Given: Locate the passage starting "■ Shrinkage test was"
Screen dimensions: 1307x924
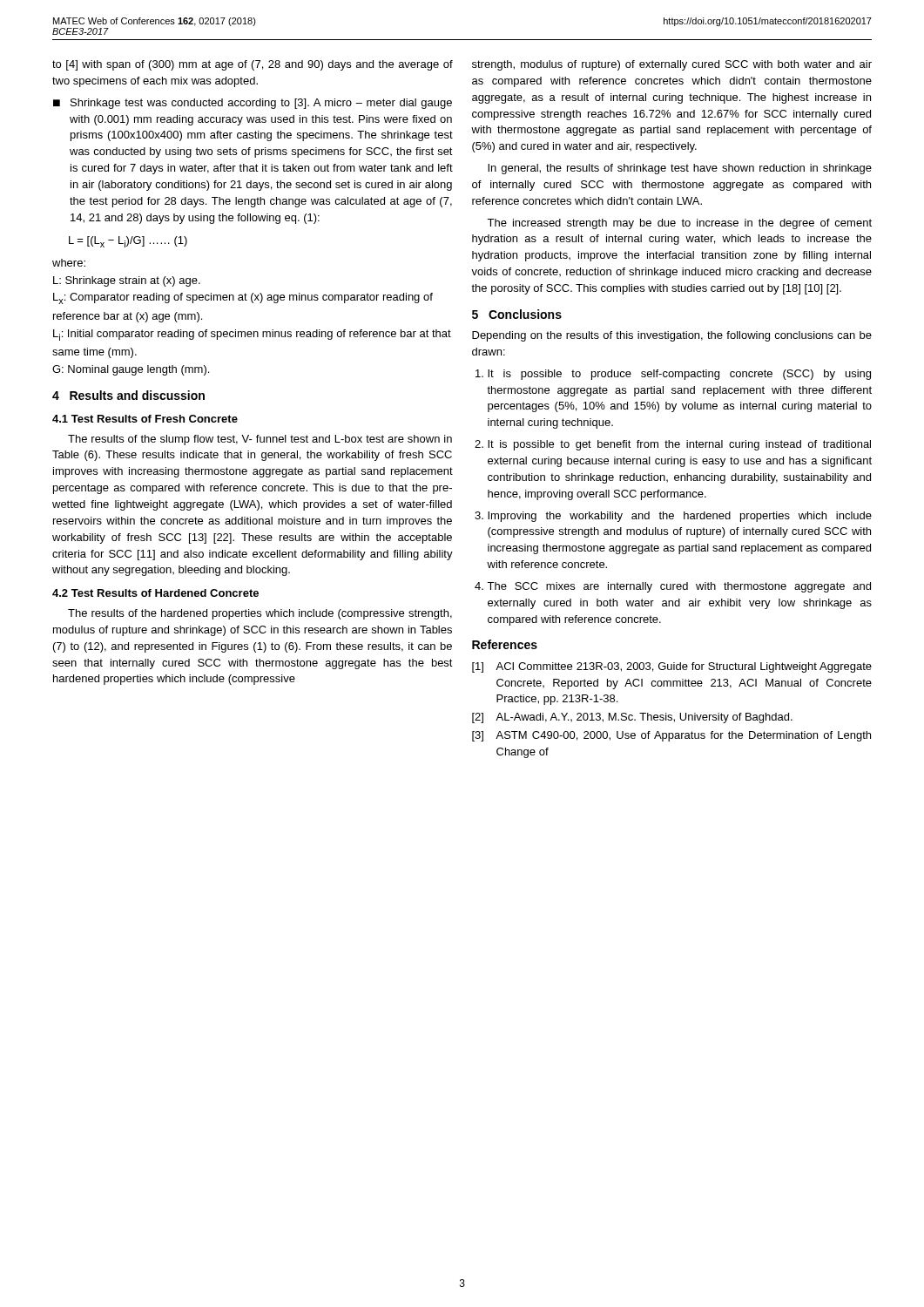Looking at the screenshot, I should (252, 160).
